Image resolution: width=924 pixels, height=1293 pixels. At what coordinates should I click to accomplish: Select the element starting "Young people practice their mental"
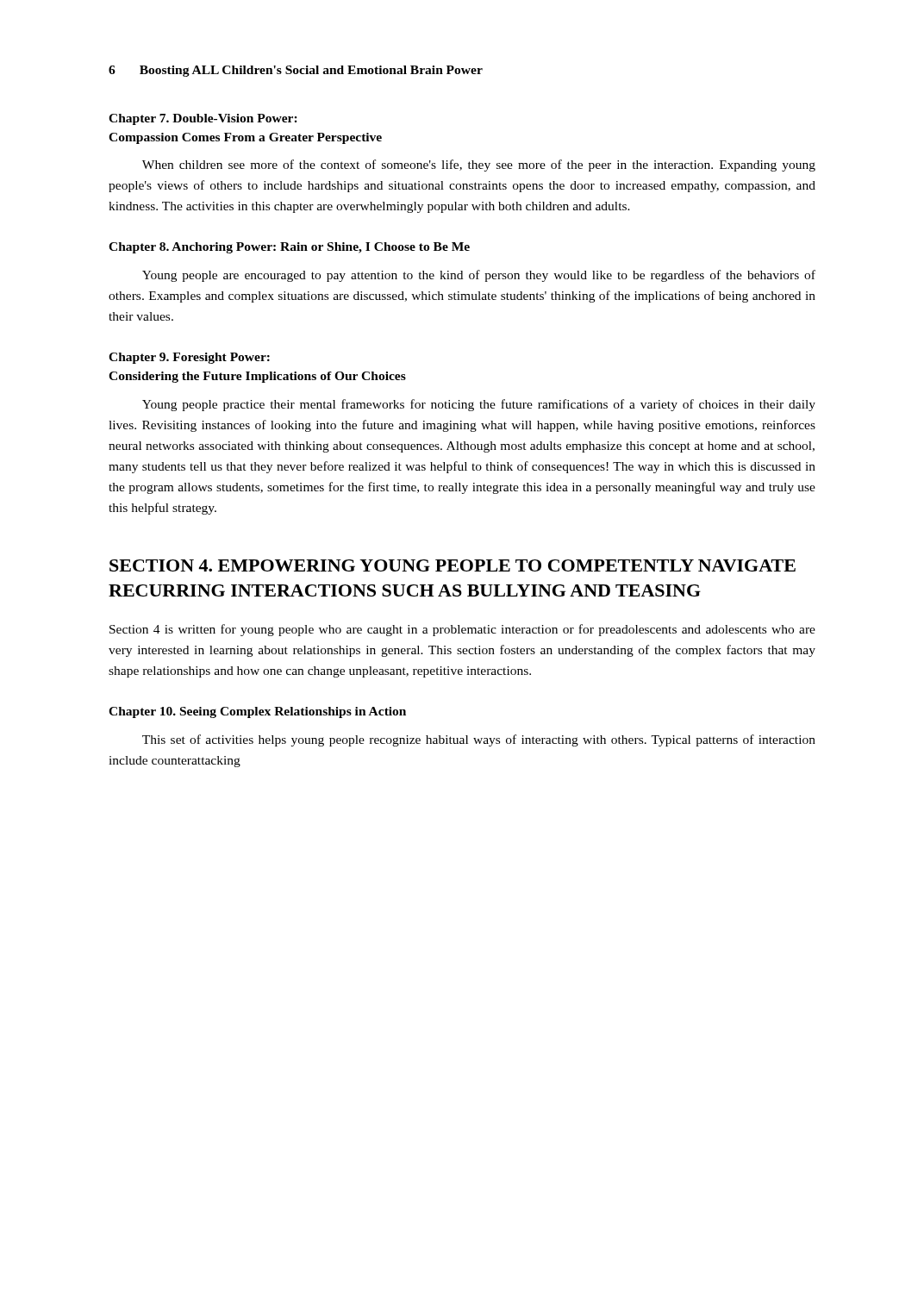click(x=462, y=455)
